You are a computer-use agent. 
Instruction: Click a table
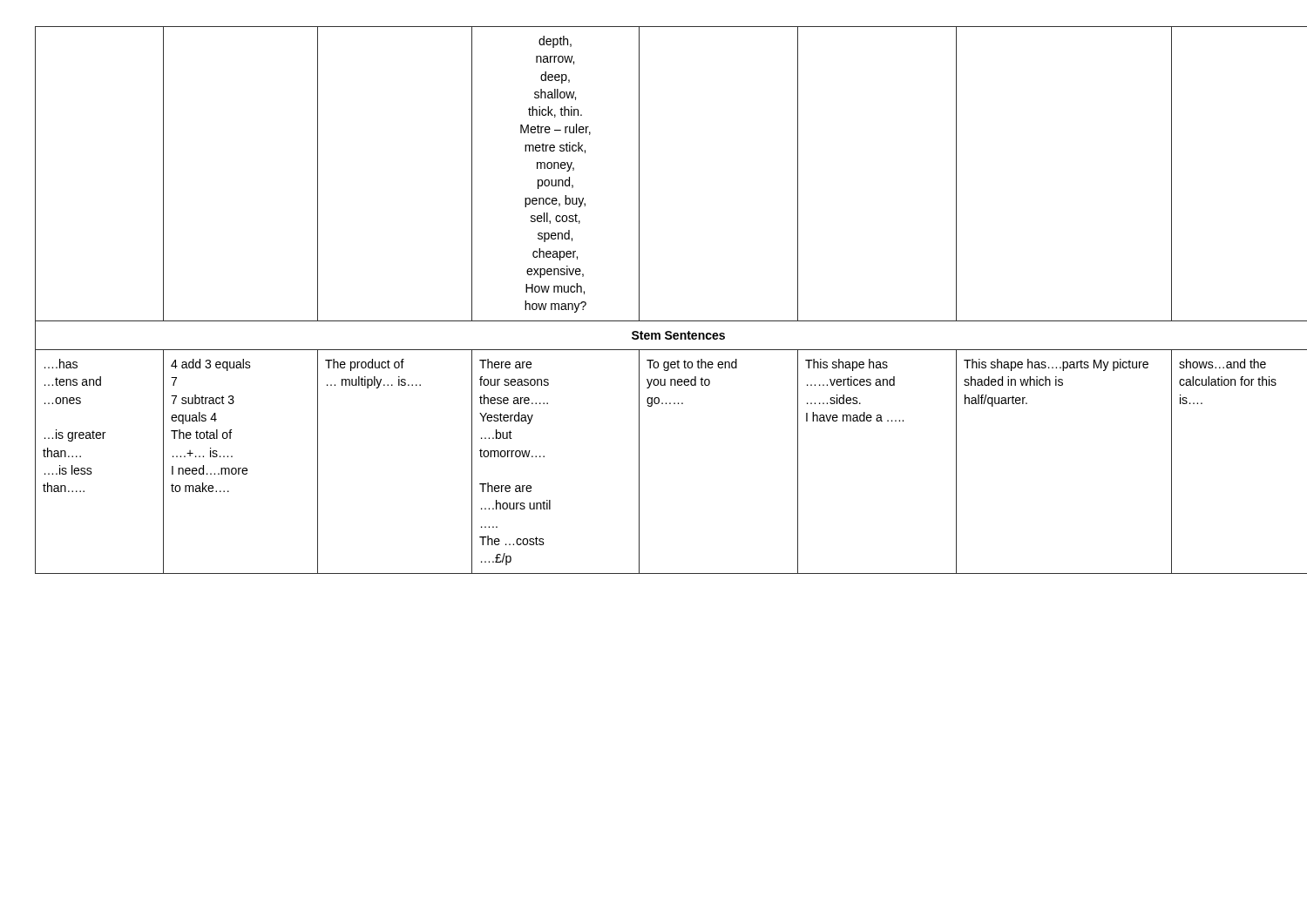click(654, 300)
